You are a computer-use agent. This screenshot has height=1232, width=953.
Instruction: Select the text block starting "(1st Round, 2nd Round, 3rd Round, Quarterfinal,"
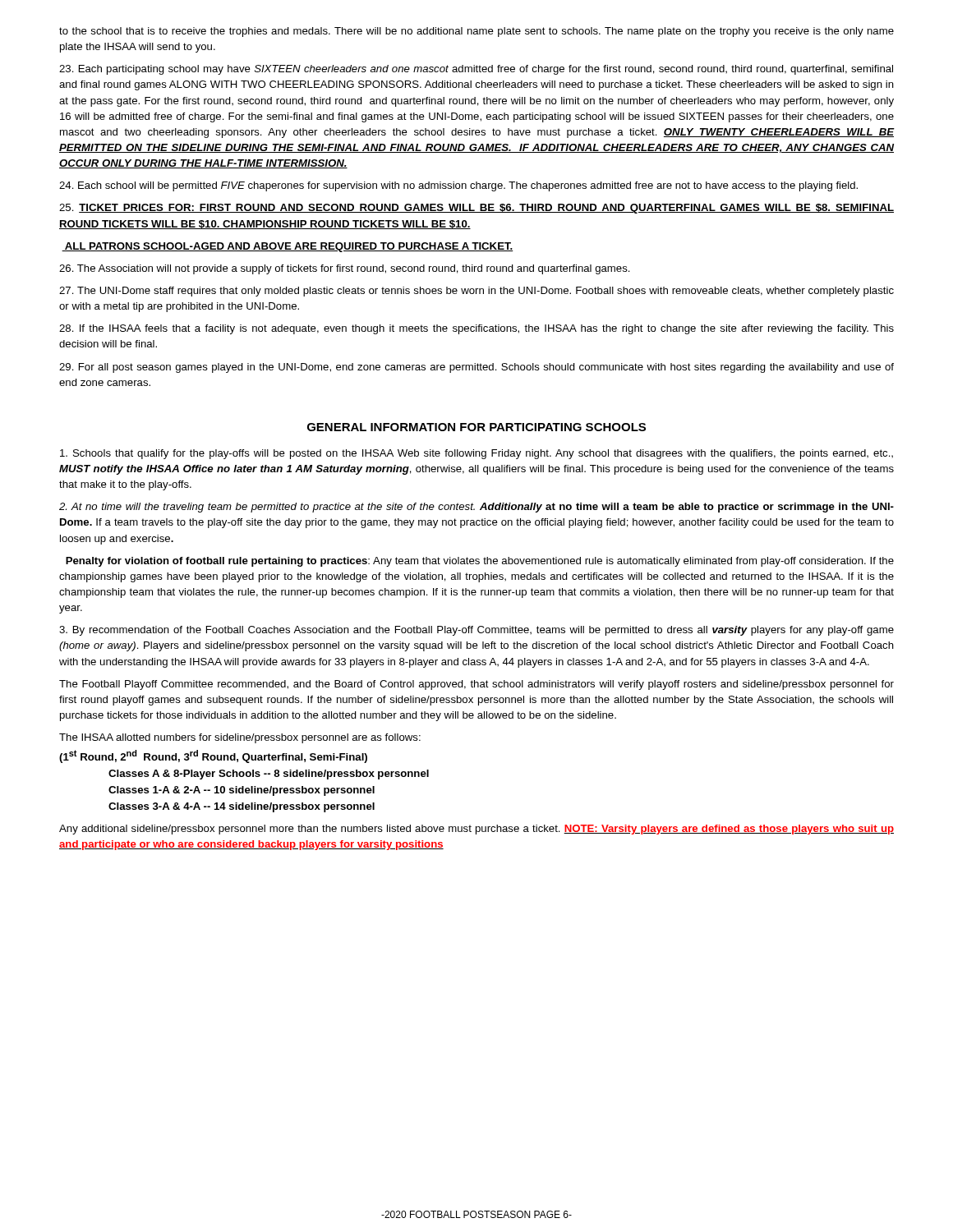213,755
